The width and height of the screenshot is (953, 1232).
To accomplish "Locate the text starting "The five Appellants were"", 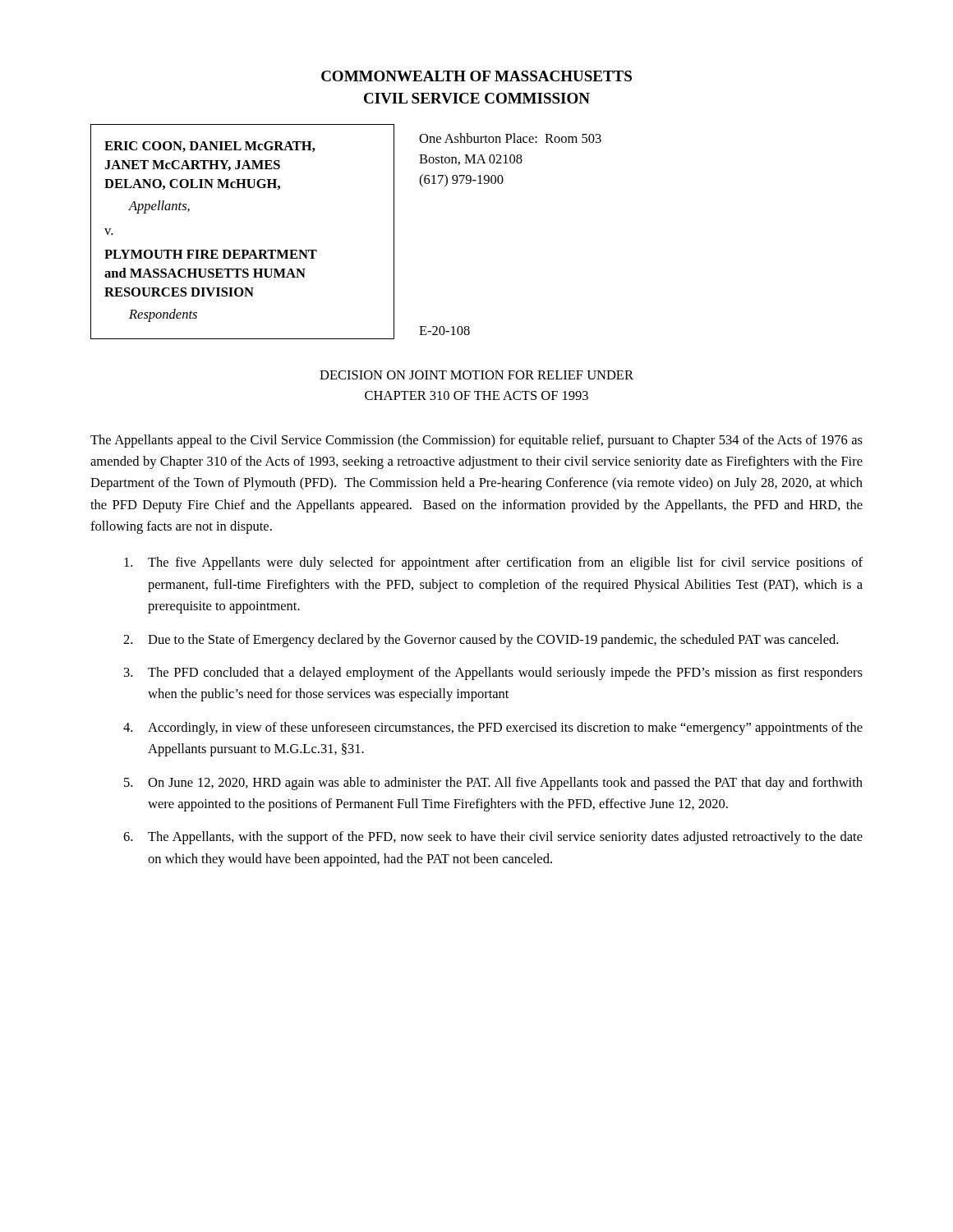I will pos(493,585).
